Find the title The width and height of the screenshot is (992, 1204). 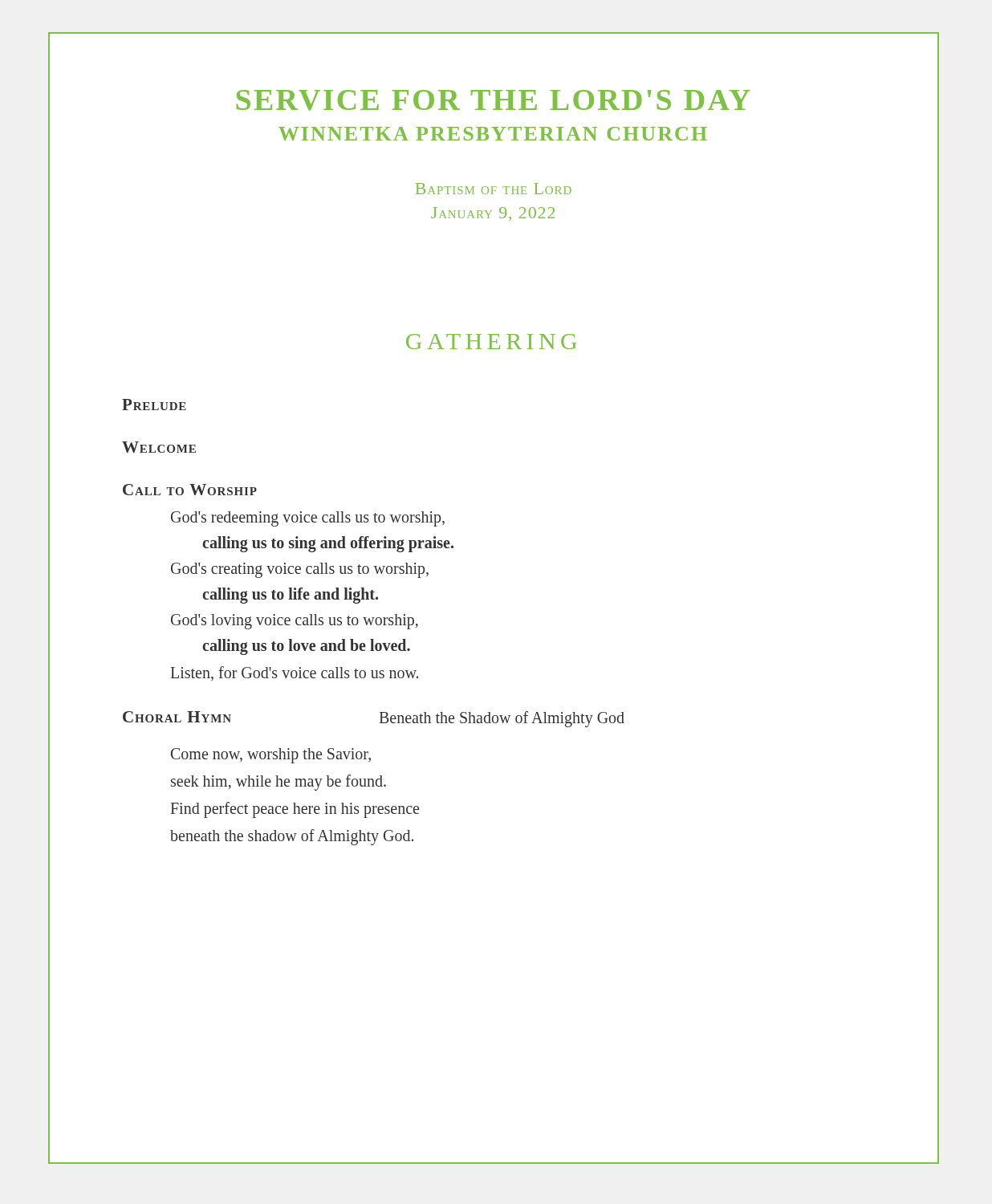coord(494,114)
